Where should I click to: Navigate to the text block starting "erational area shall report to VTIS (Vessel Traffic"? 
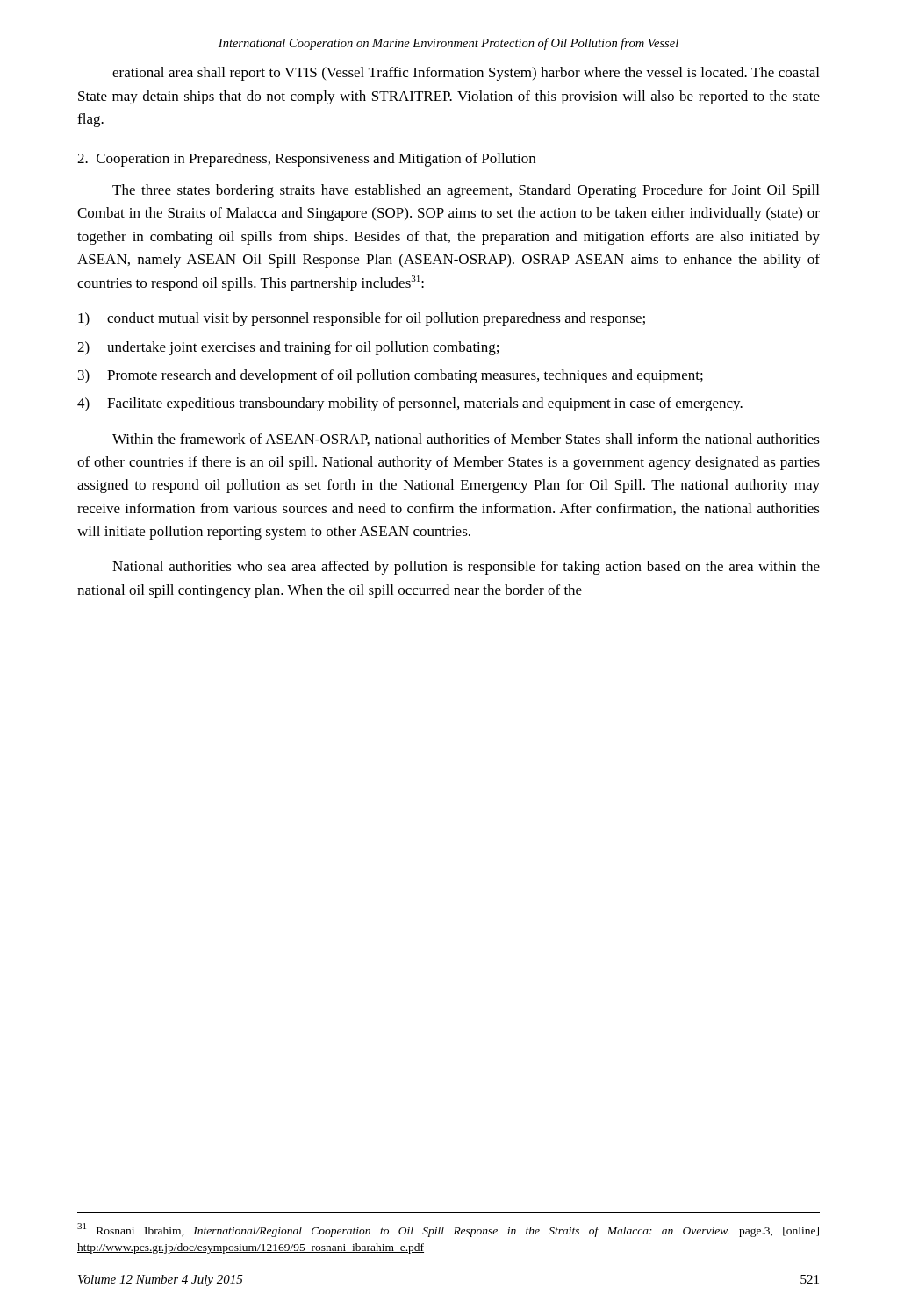click(448, 96)
